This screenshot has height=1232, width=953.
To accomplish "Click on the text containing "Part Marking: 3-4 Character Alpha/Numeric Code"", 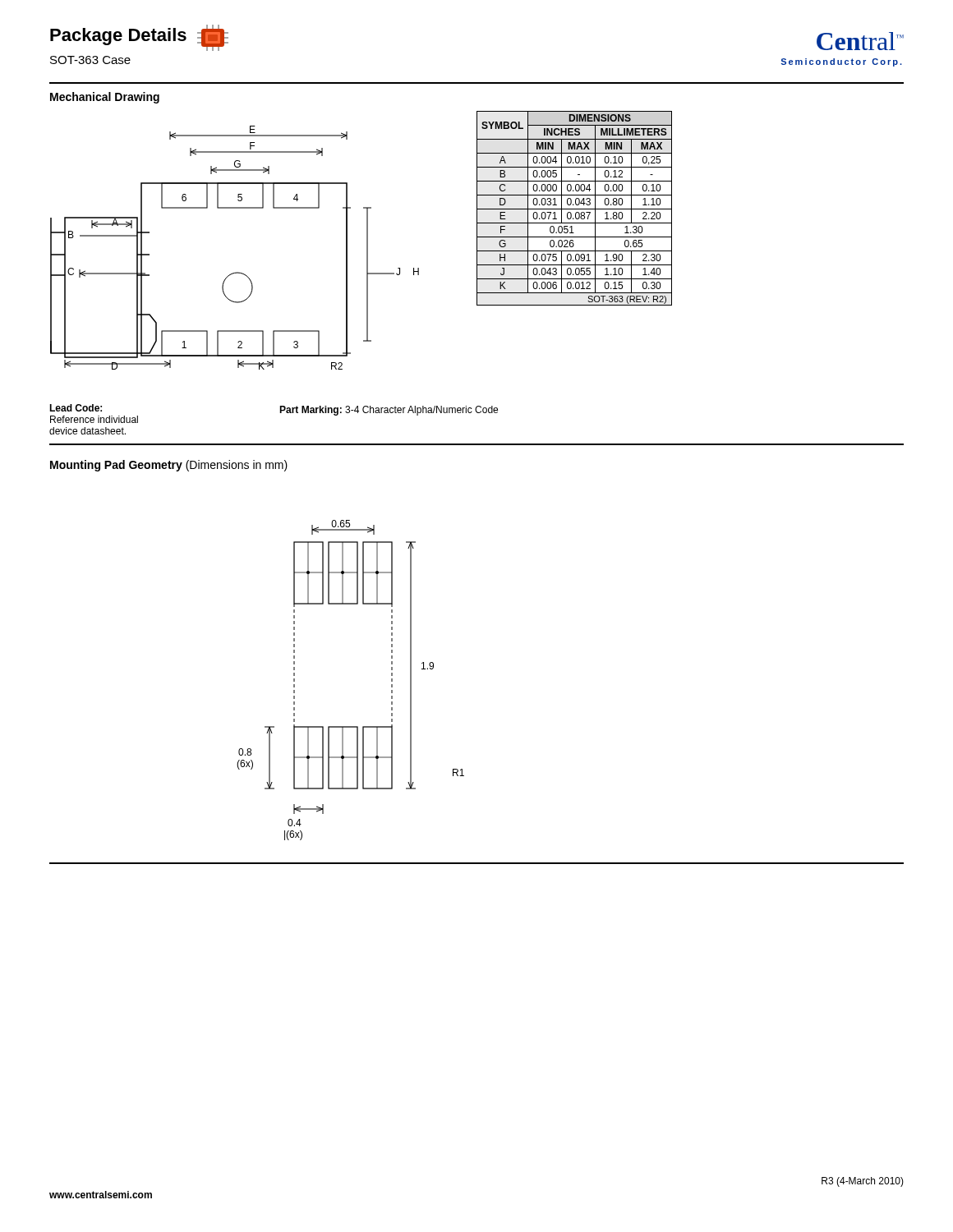I will tap(389, 410).
